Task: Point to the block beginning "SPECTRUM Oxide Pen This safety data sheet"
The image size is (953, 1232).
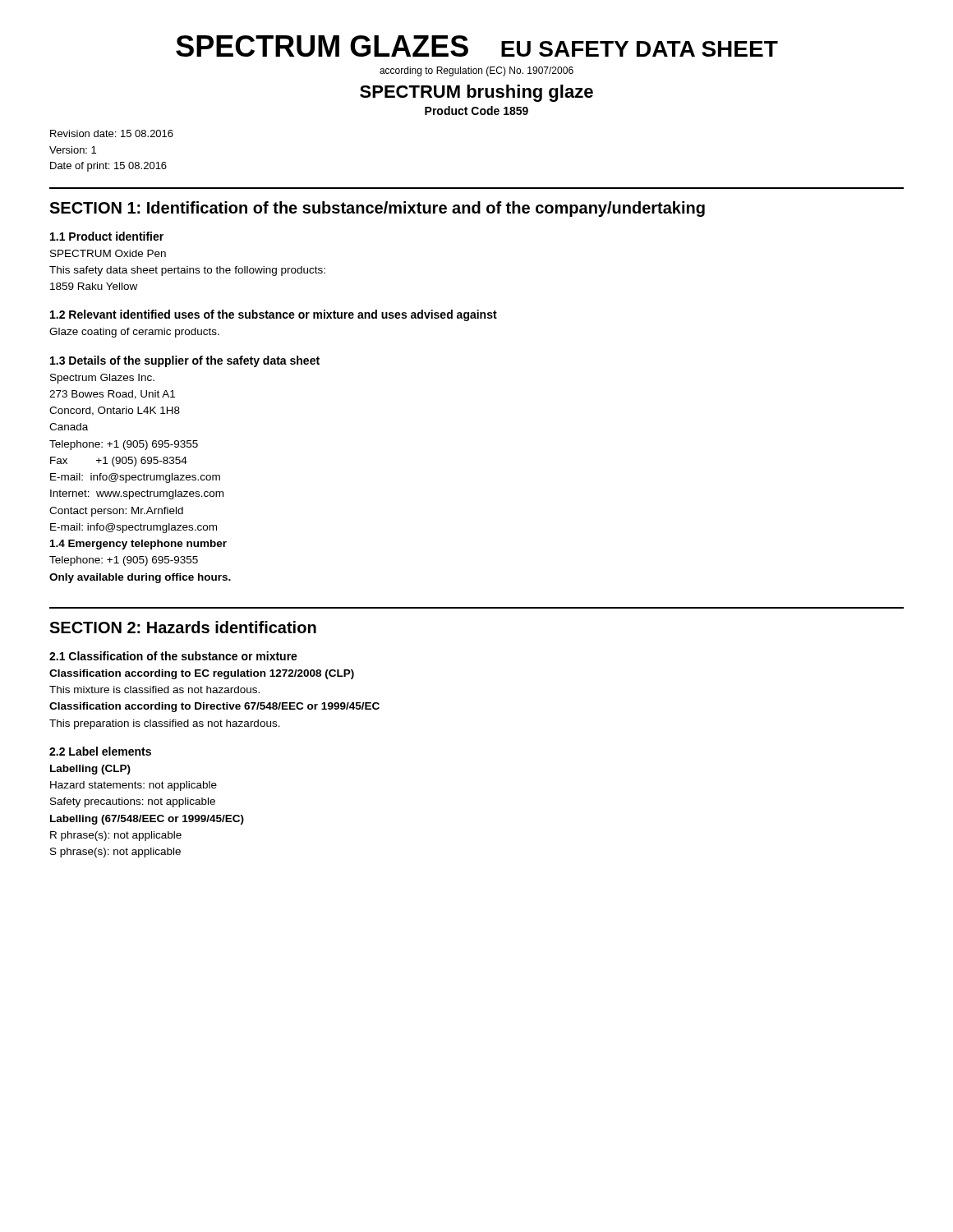Action: [x=188, y=270]
